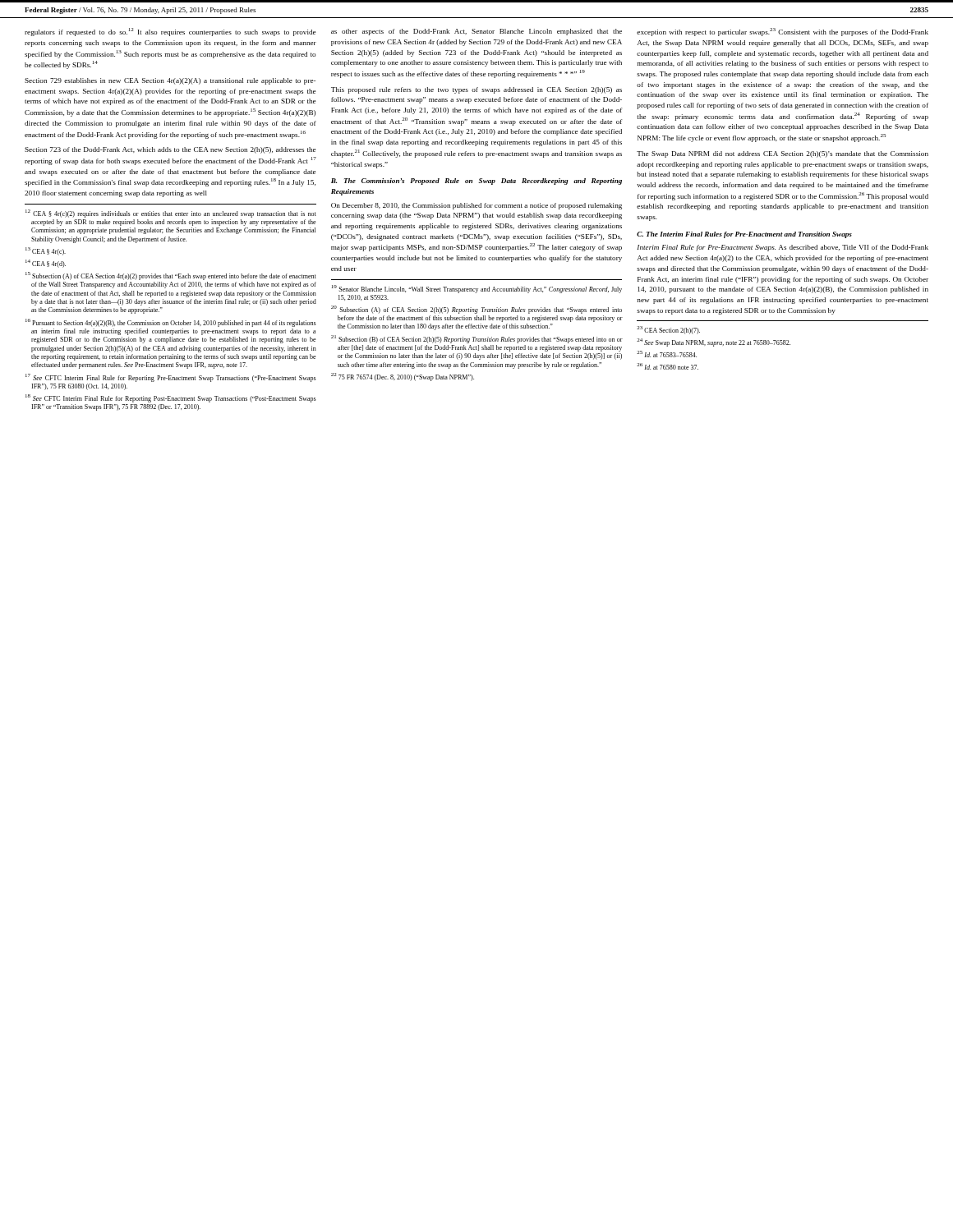Point to the block beginning "23 CEA Section 2(h)(7). 24"
Viewport: 953px width, 1232px height.
[783, 349]
